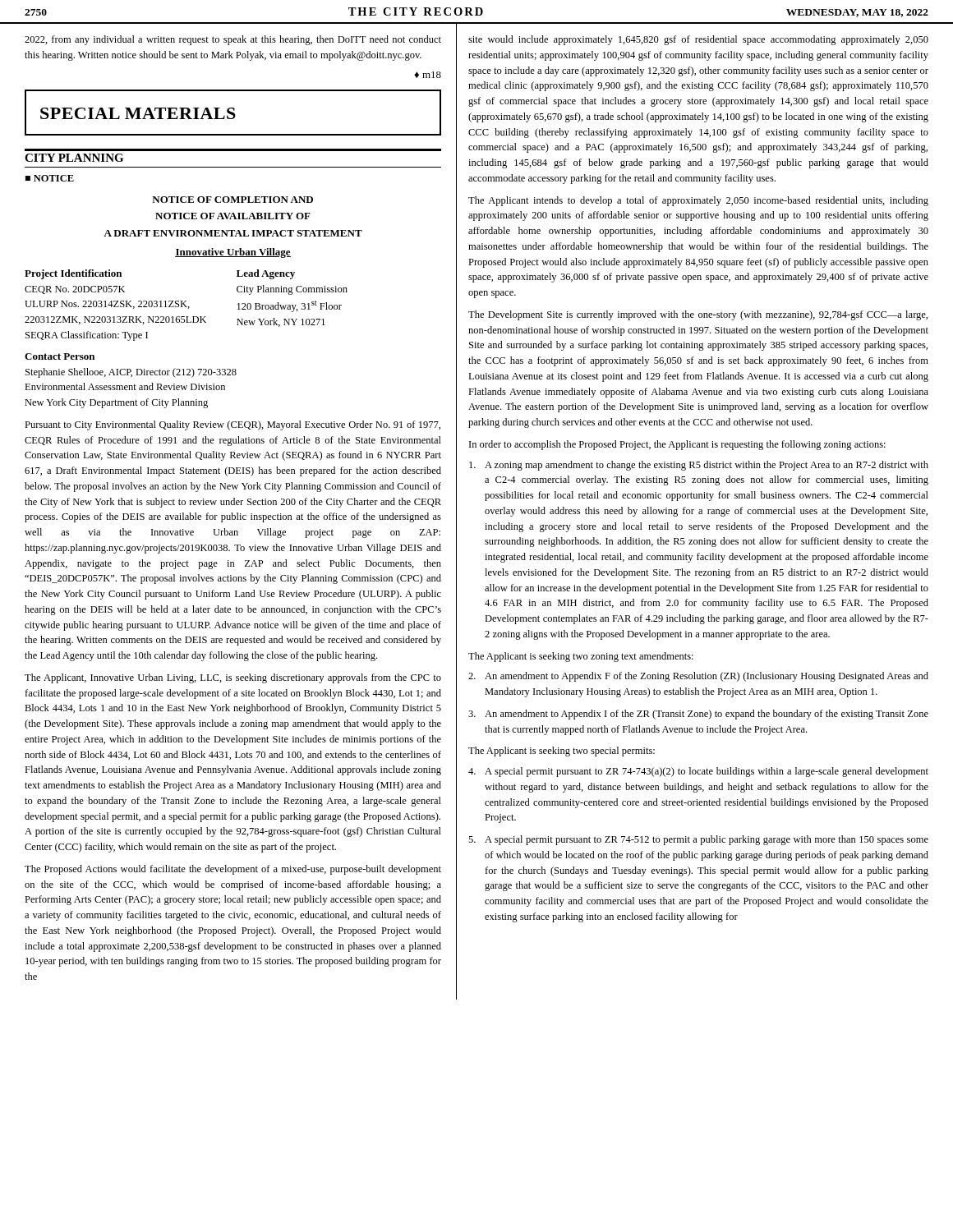Point to the title beginning "NOTICE OF COMPLETION ANDNOTICE OF AVAILABILITY OFA"
This screenshot has height=1232, width=953.
pyautogui.click(x=233, y=216)
